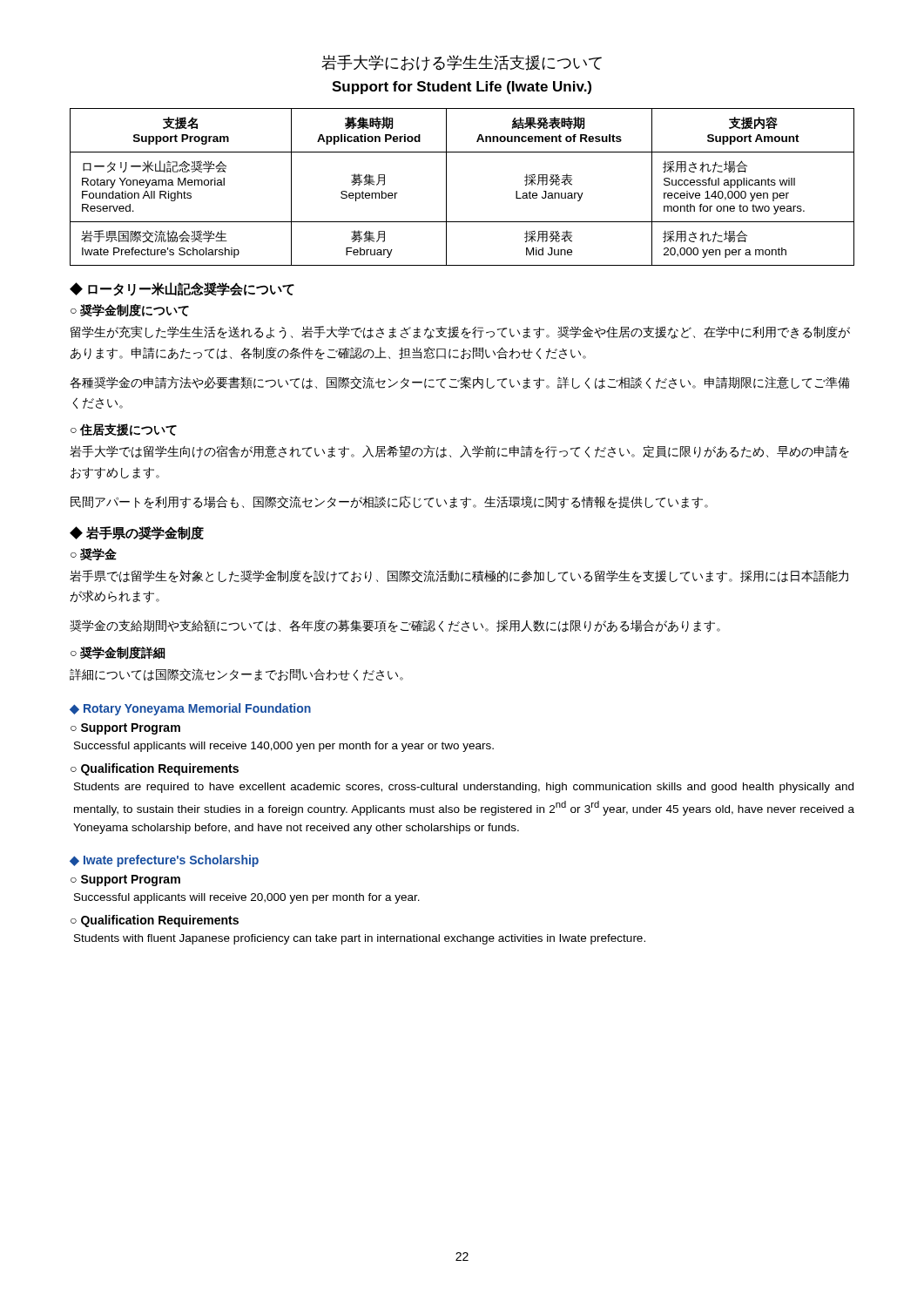This screenshot has width=924, height=1307.
Task: Point to the element starting "Successful applicants will receive 140,000 yen per"
Action: 284,745
